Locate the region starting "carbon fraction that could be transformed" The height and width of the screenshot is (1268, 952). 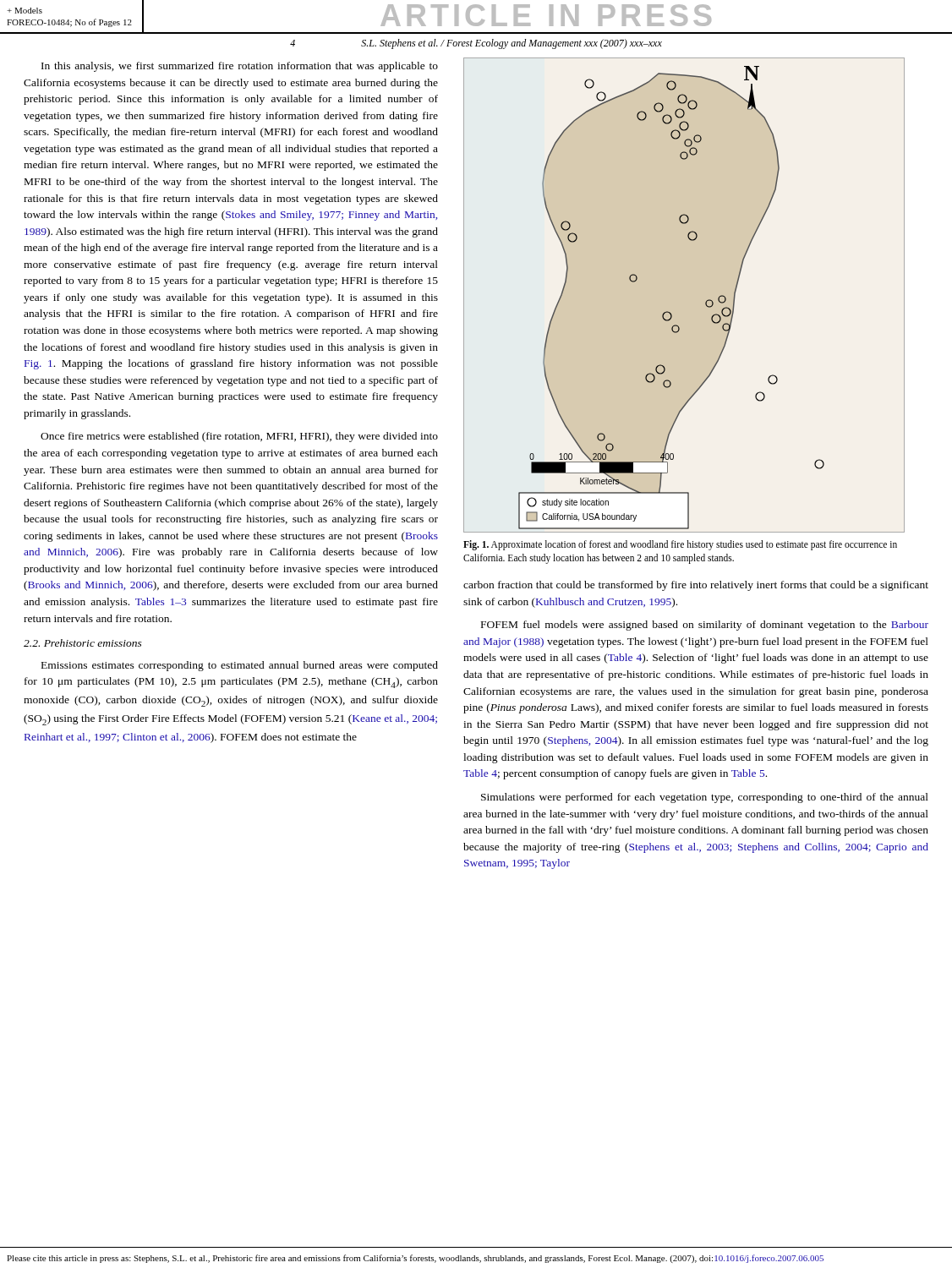tap(696, 724)
